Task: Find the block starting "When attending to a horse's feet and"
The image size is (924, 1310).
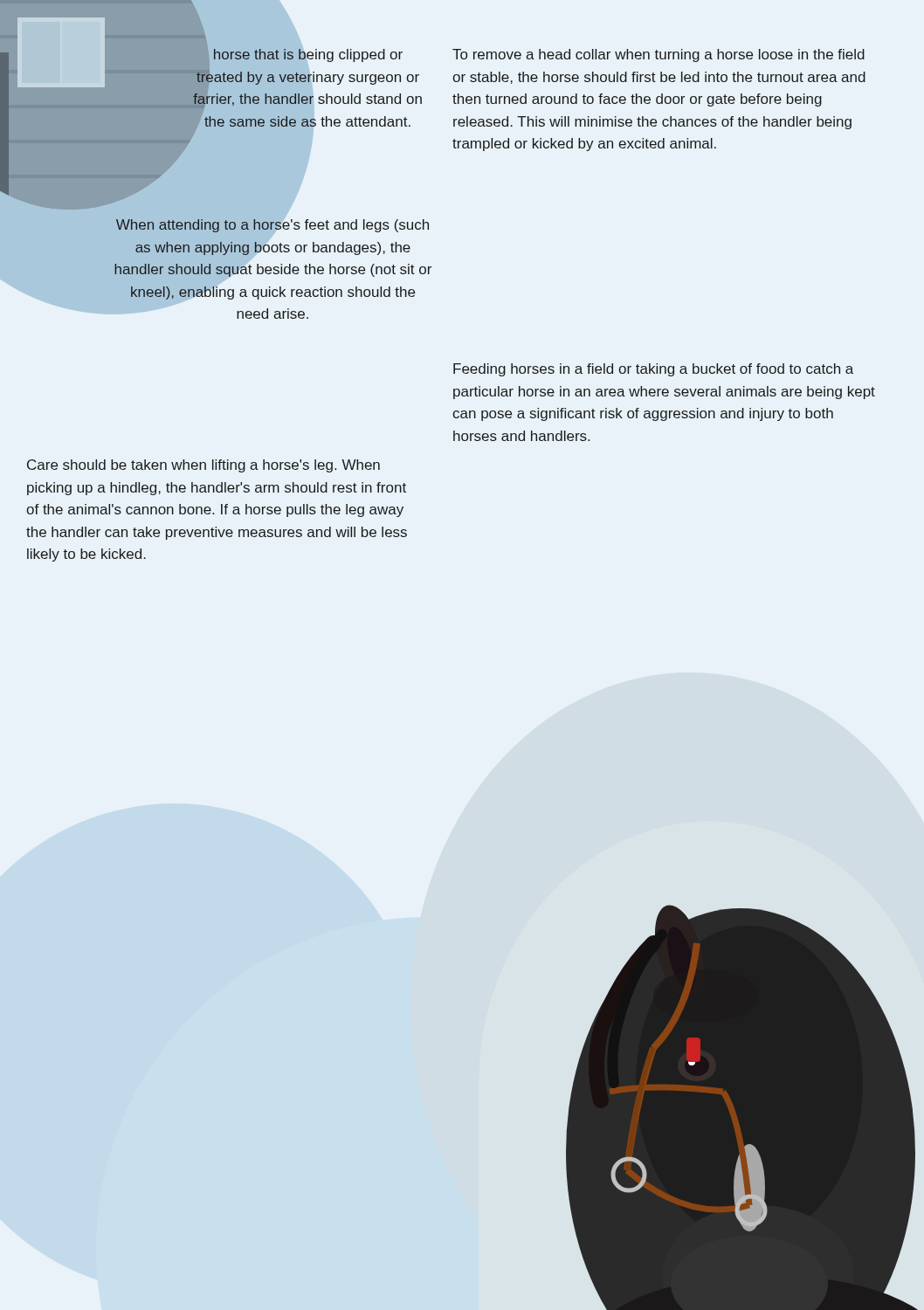Action: (x=273, y=269)
